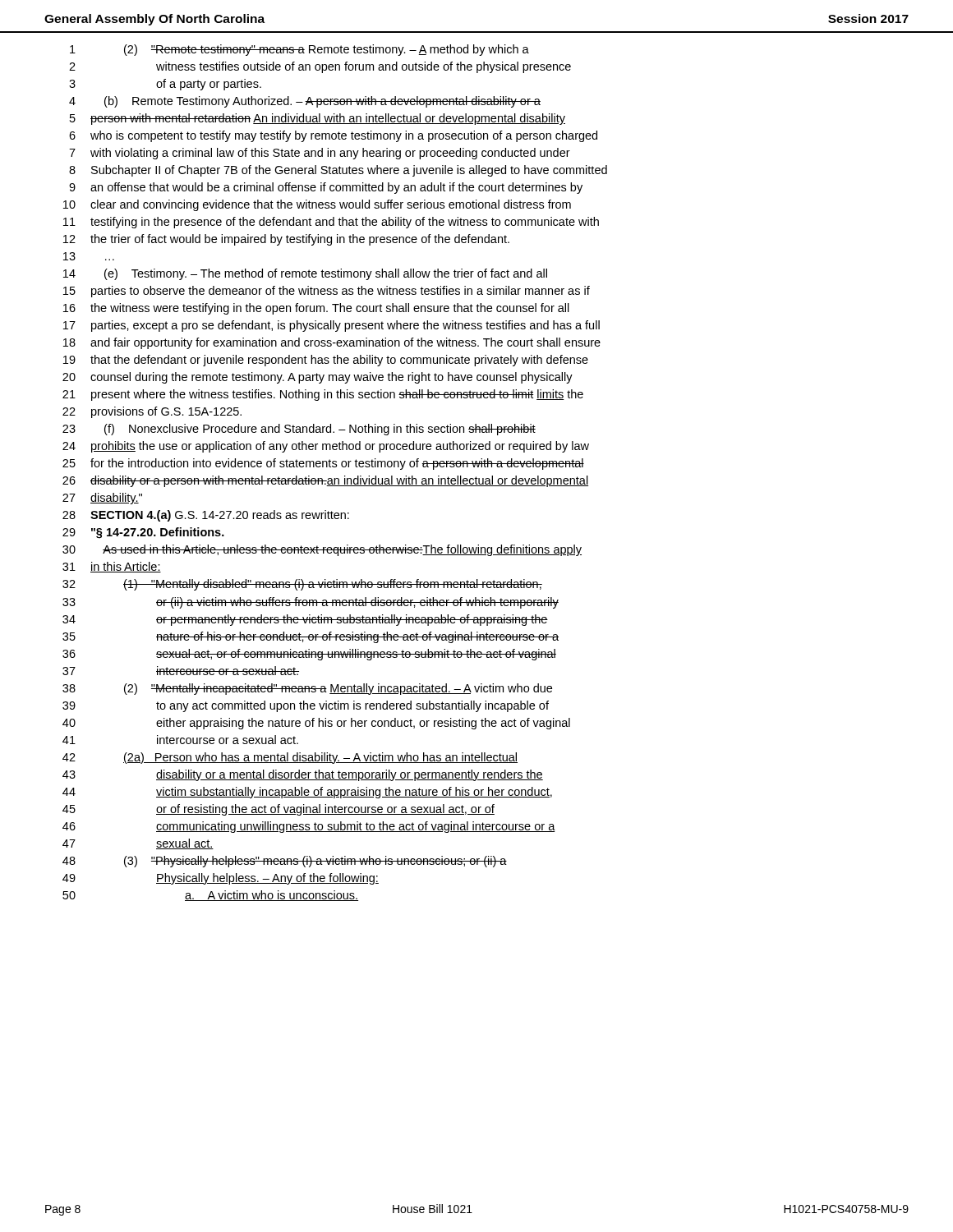The image size is (953, 1232).
Task: Find the list item containing "38 (2) "Mentally incapacitated""
Action: [476, 714]
